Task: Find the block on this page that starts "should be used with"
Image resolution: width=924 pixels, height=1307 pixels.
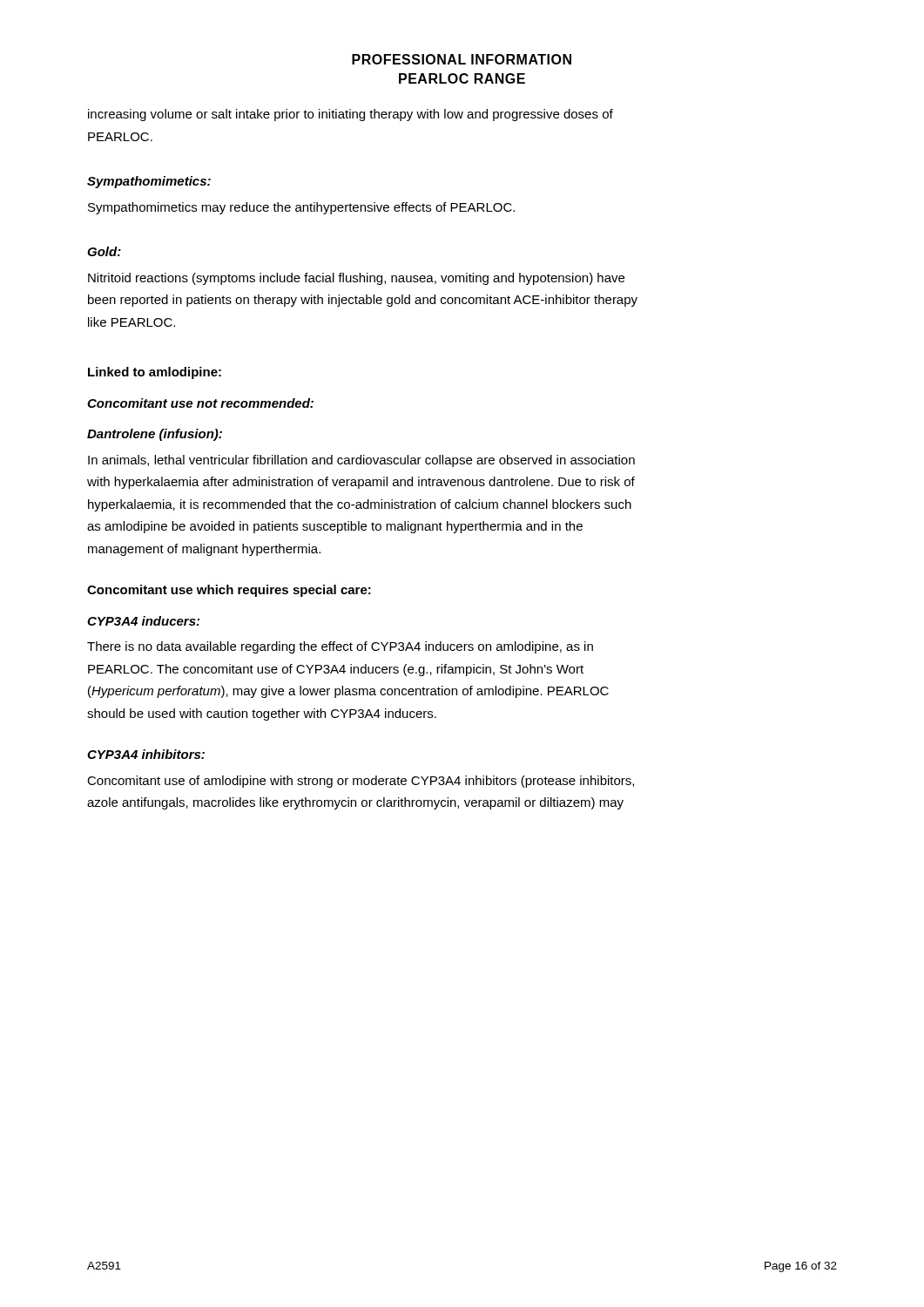Action: 262,713
